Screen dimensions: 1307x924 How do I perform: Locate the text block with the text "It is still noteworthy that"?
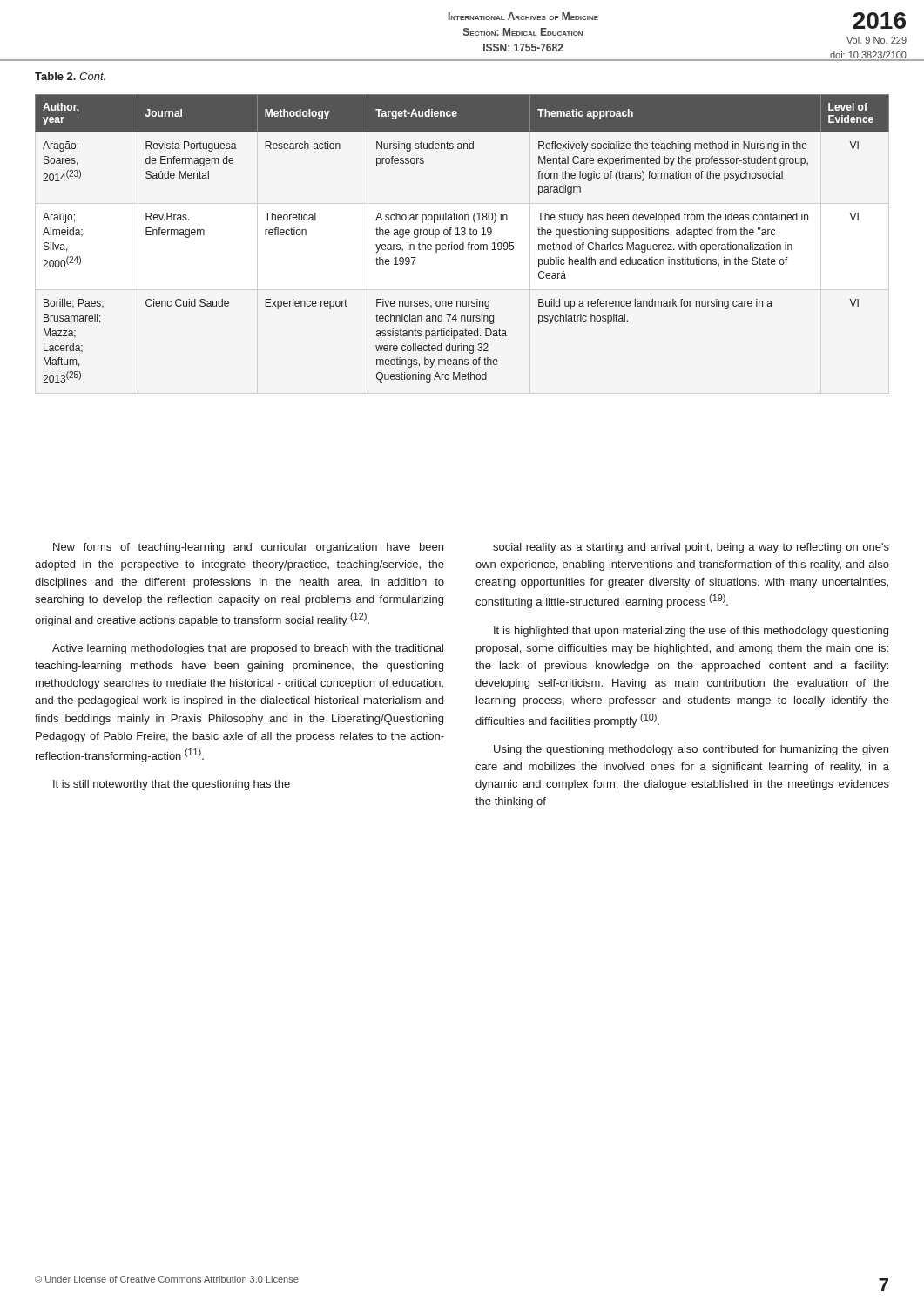(x=171, y=784)
